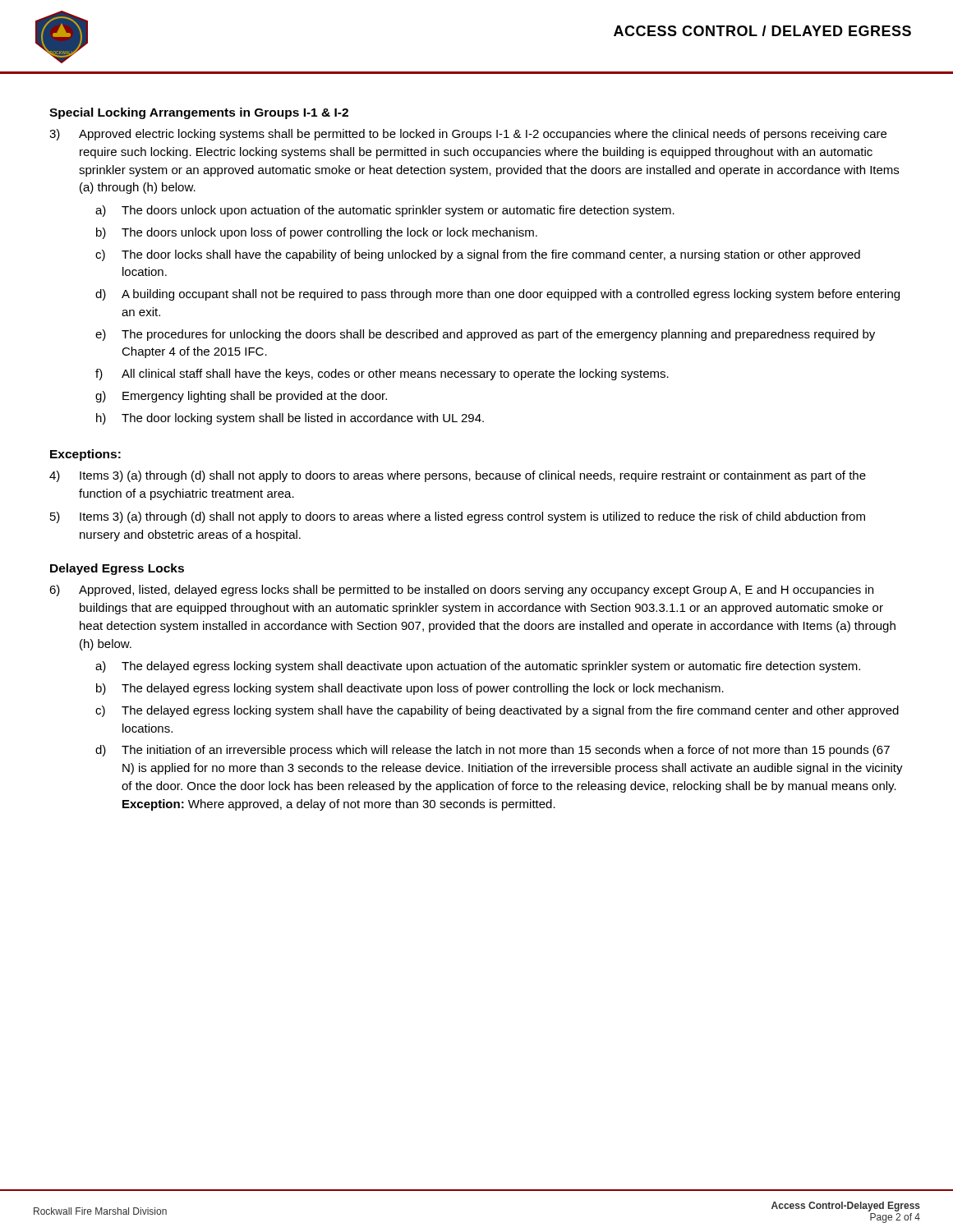Click the passage that begins "c) The door locks shall"
953x1232 pixels.
[500, 263]
